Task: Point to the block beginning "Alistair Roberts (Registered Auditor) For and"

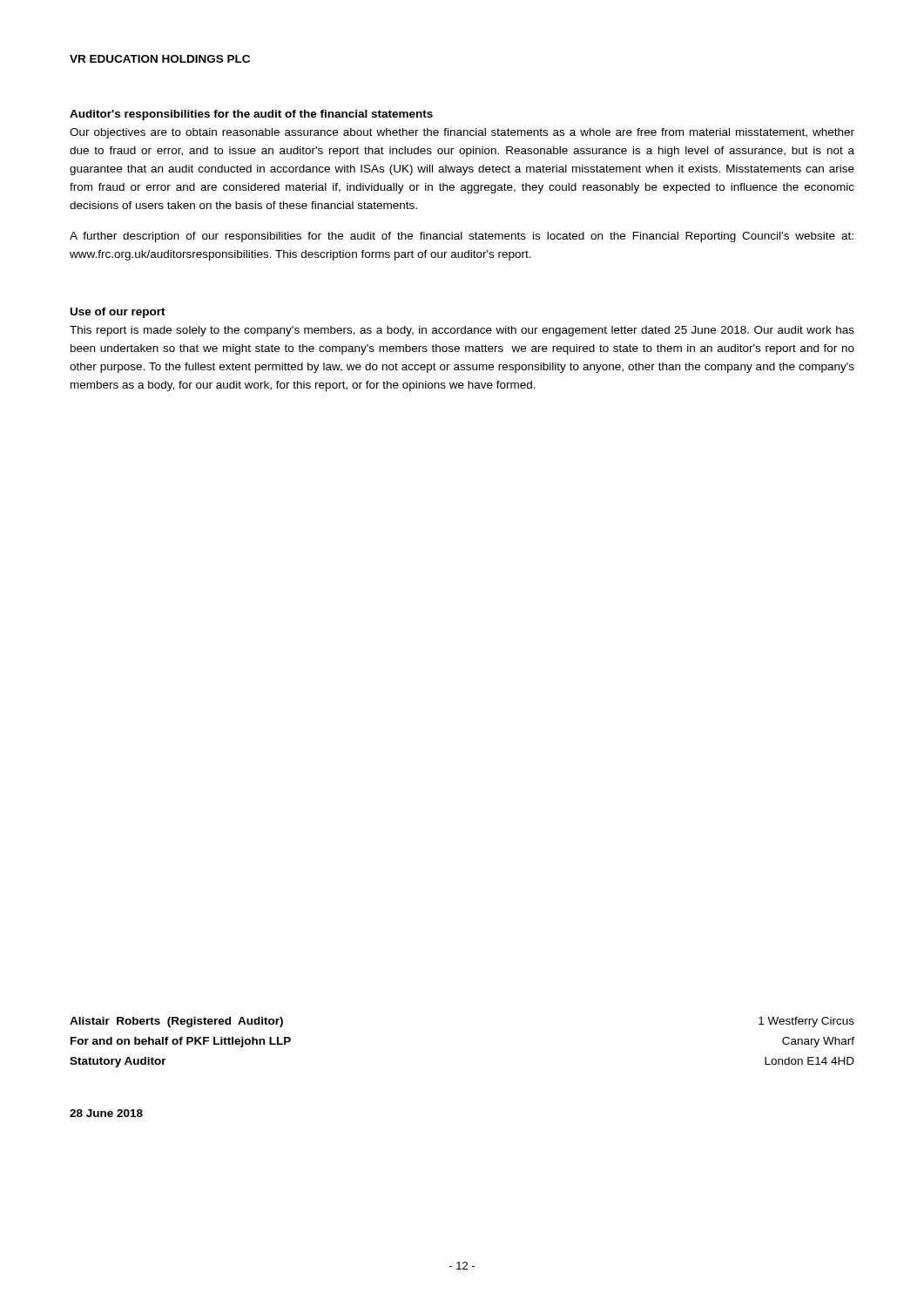Action: 180,1041
